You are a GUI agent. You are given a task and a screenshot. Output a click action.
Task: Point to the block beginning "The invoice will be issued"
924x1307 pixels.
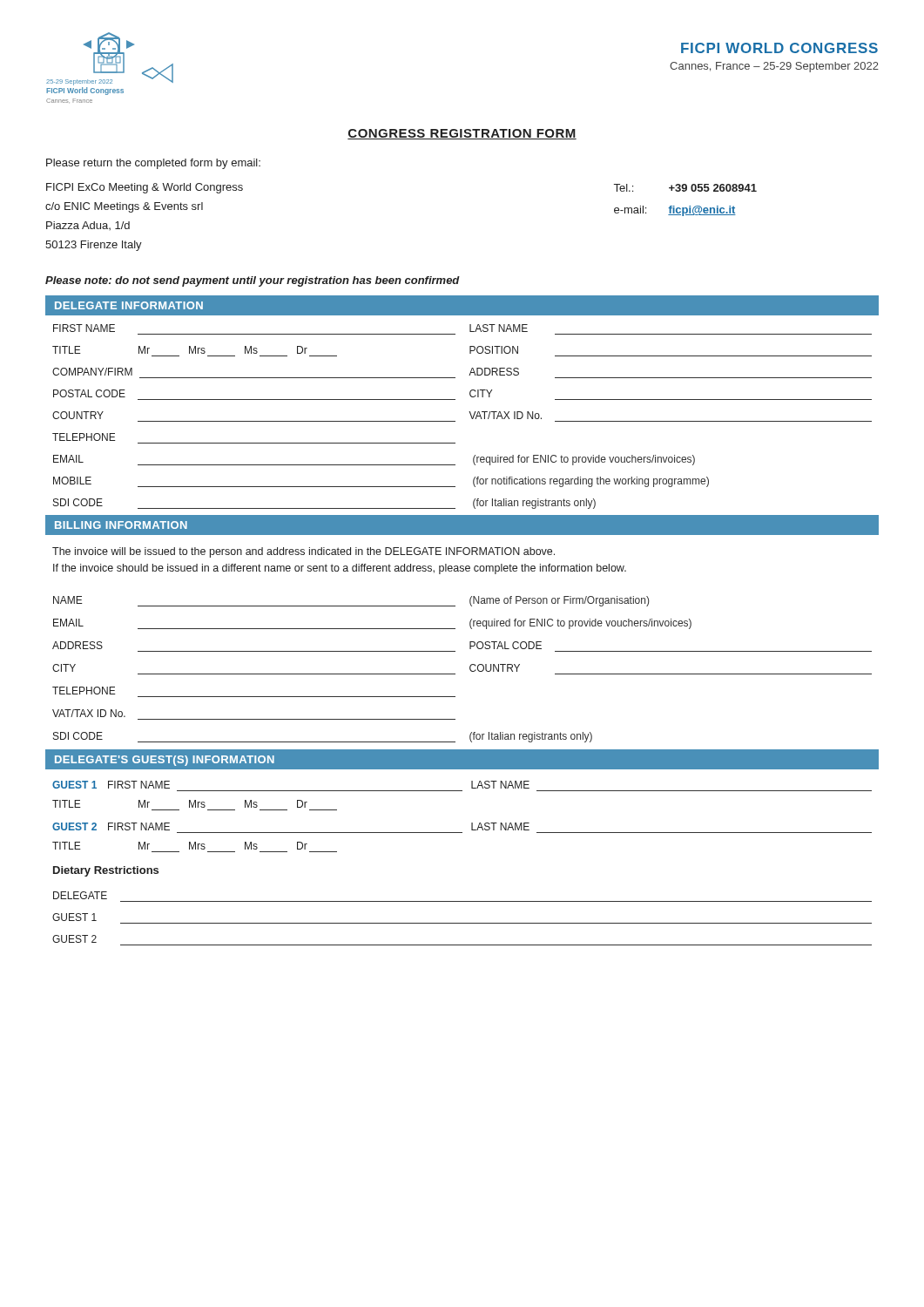[x=340, y=560]
